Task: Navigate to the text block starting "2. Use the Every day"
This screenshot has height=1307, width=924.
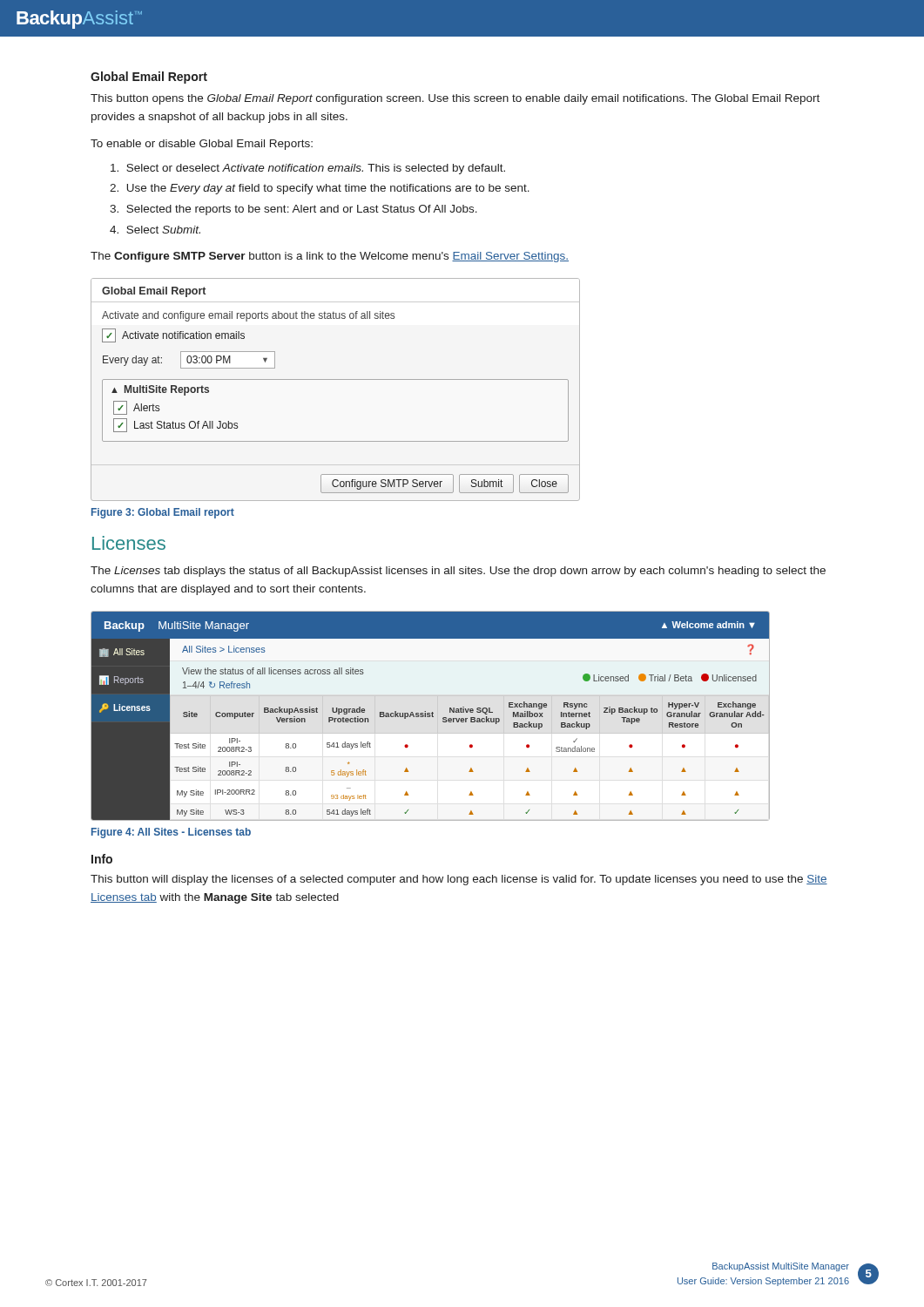Action: coord(320,188)
